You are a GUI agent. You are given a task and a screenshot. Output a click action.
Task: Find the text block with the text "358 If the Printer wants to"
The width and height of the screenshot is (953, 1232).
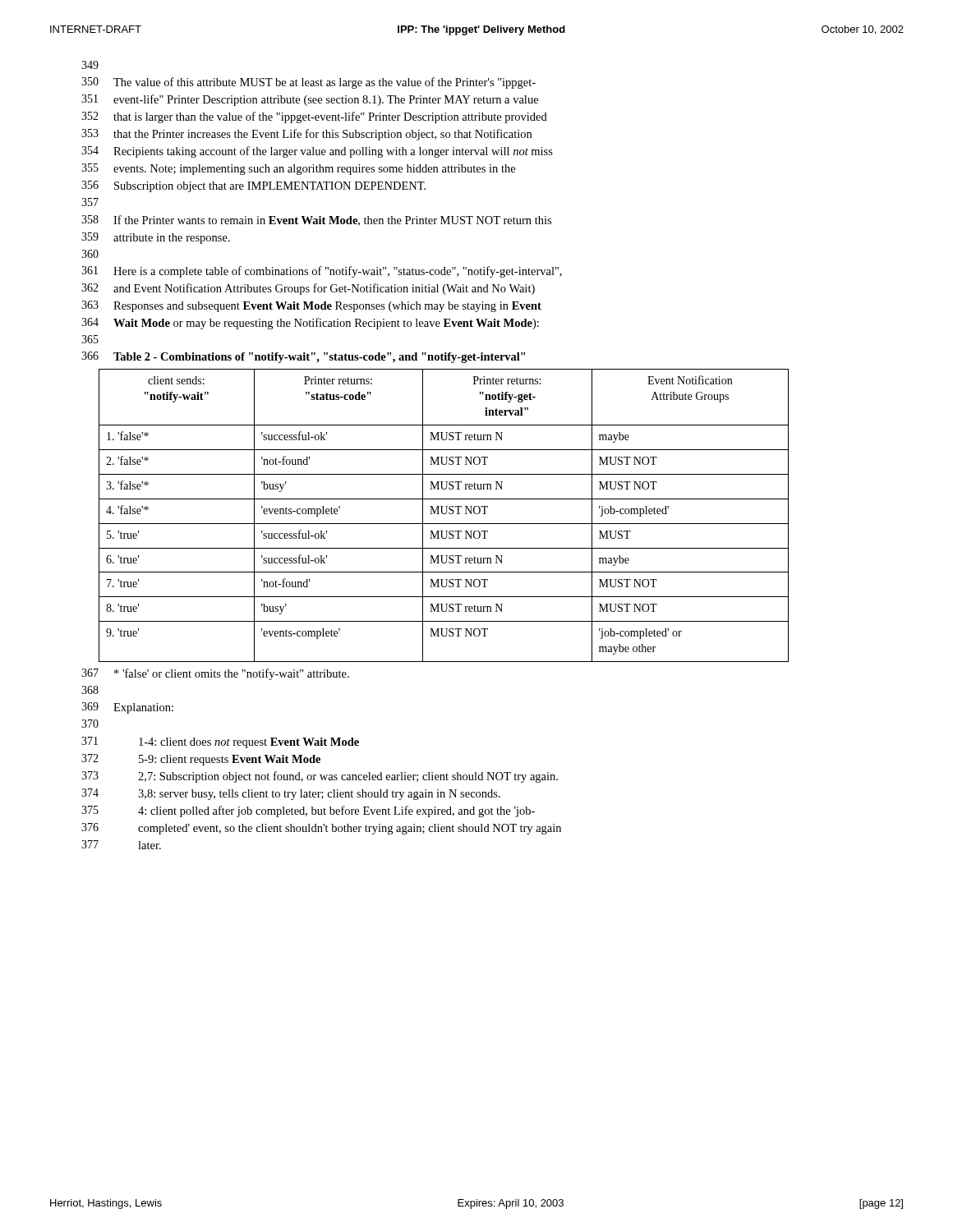tap(476, 229)
